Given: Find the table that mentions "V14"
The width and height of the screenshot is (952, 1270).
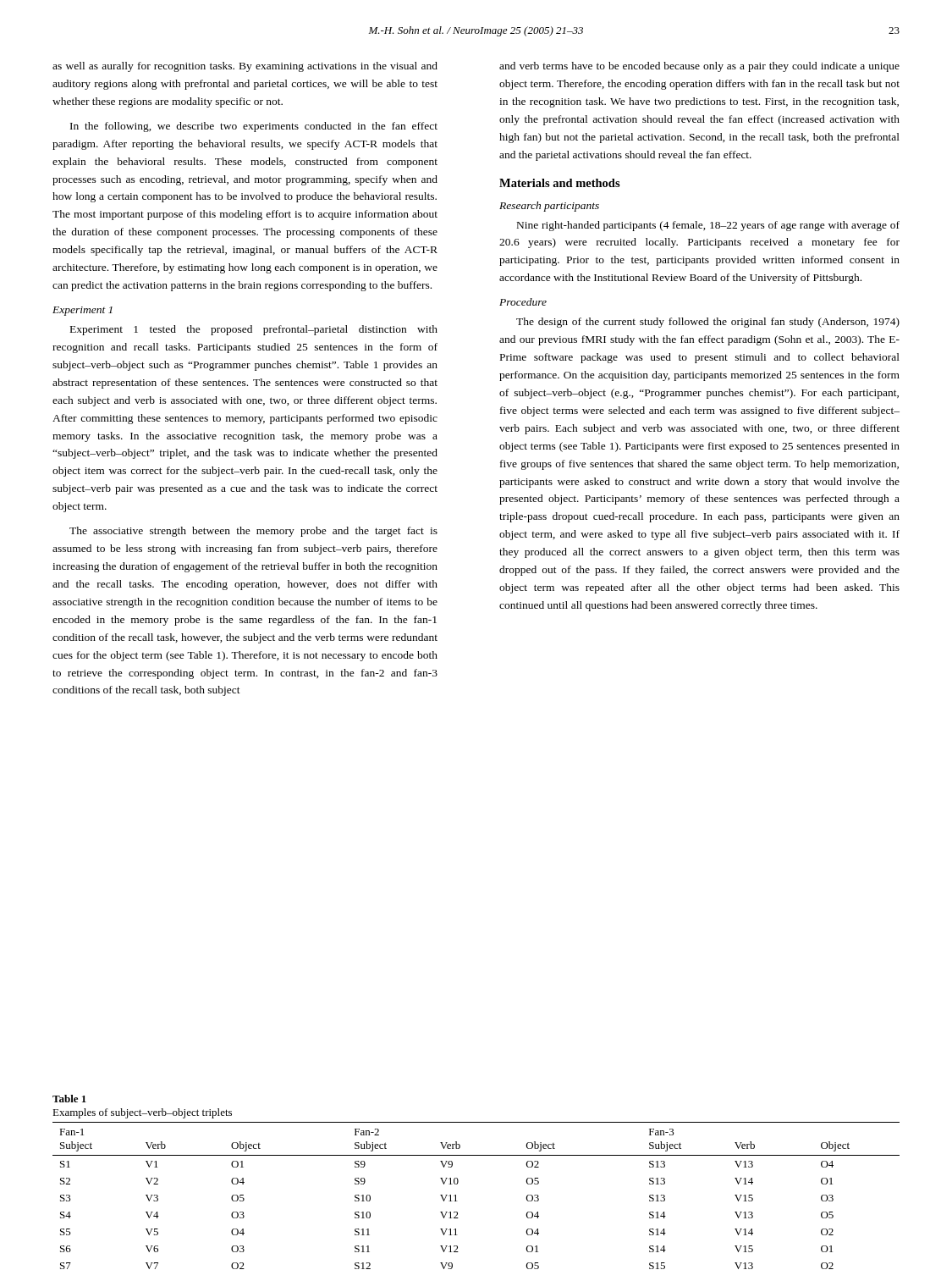Looking at the screenshot, I should tap(476, 1196).
